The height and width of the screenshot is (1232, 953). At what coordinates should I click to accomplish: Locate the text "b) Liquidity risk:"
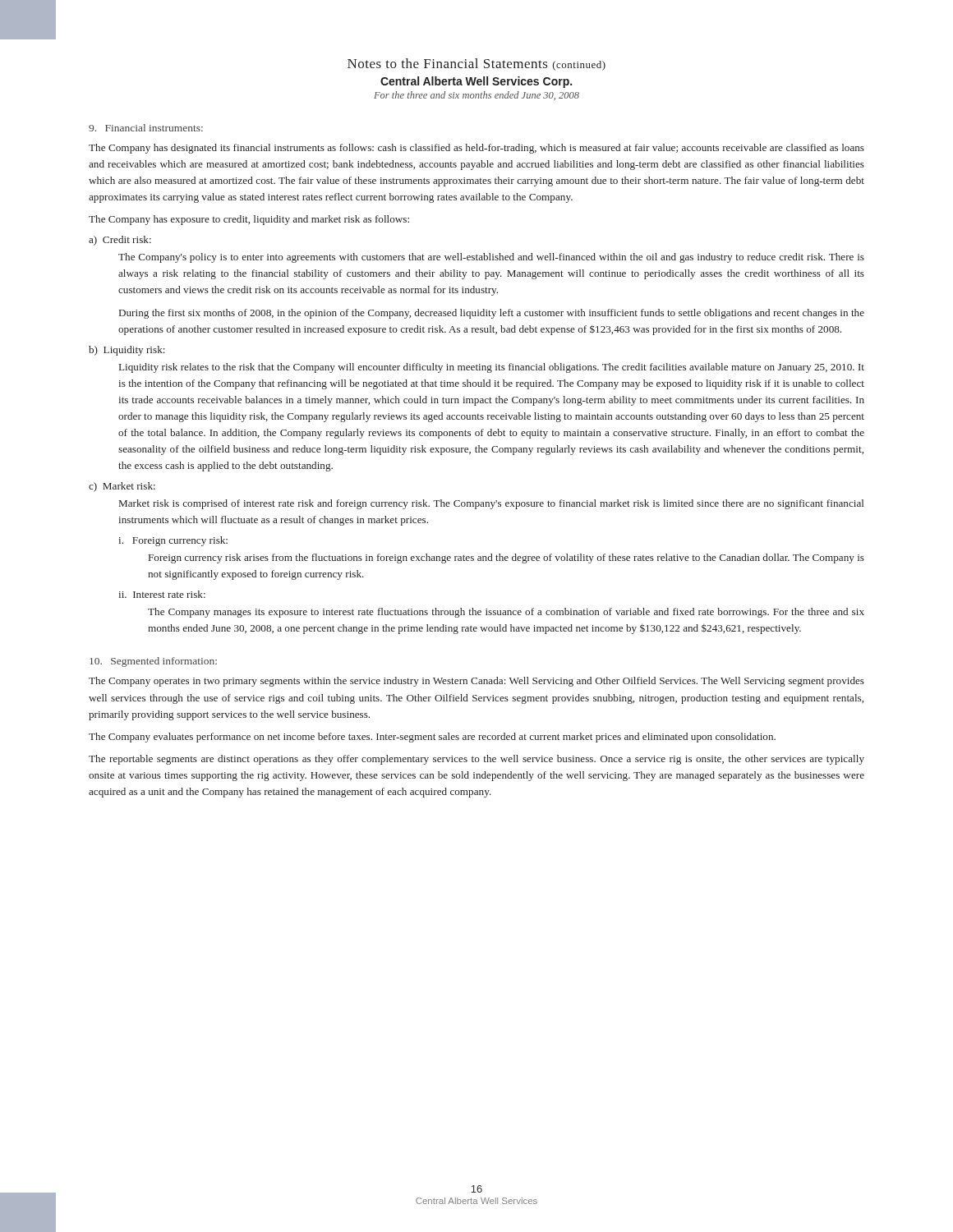tap(127, 349)
